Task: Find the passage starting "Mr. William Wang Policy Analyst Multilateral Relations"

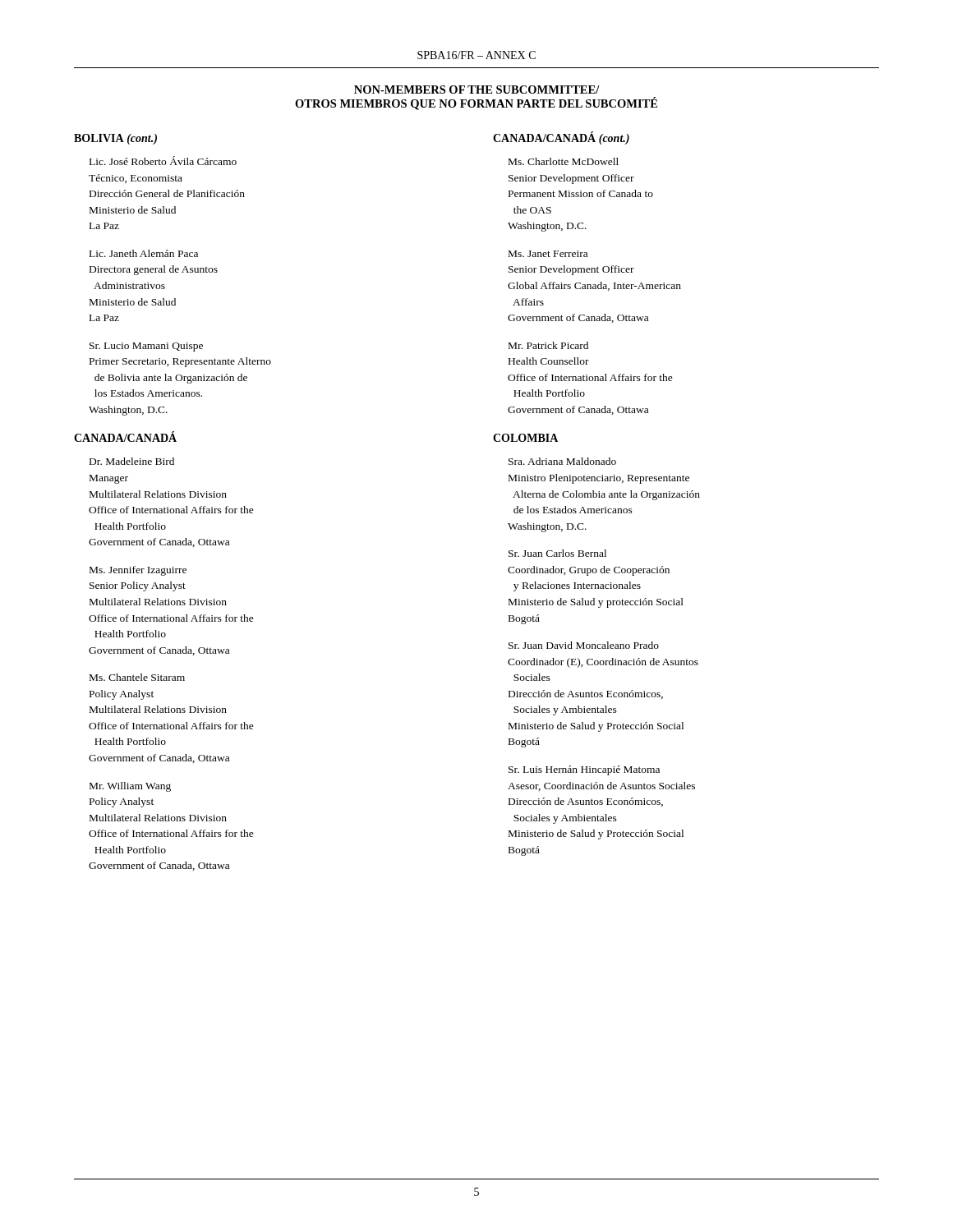Action: pyautogui.click(x=130, y=787)
